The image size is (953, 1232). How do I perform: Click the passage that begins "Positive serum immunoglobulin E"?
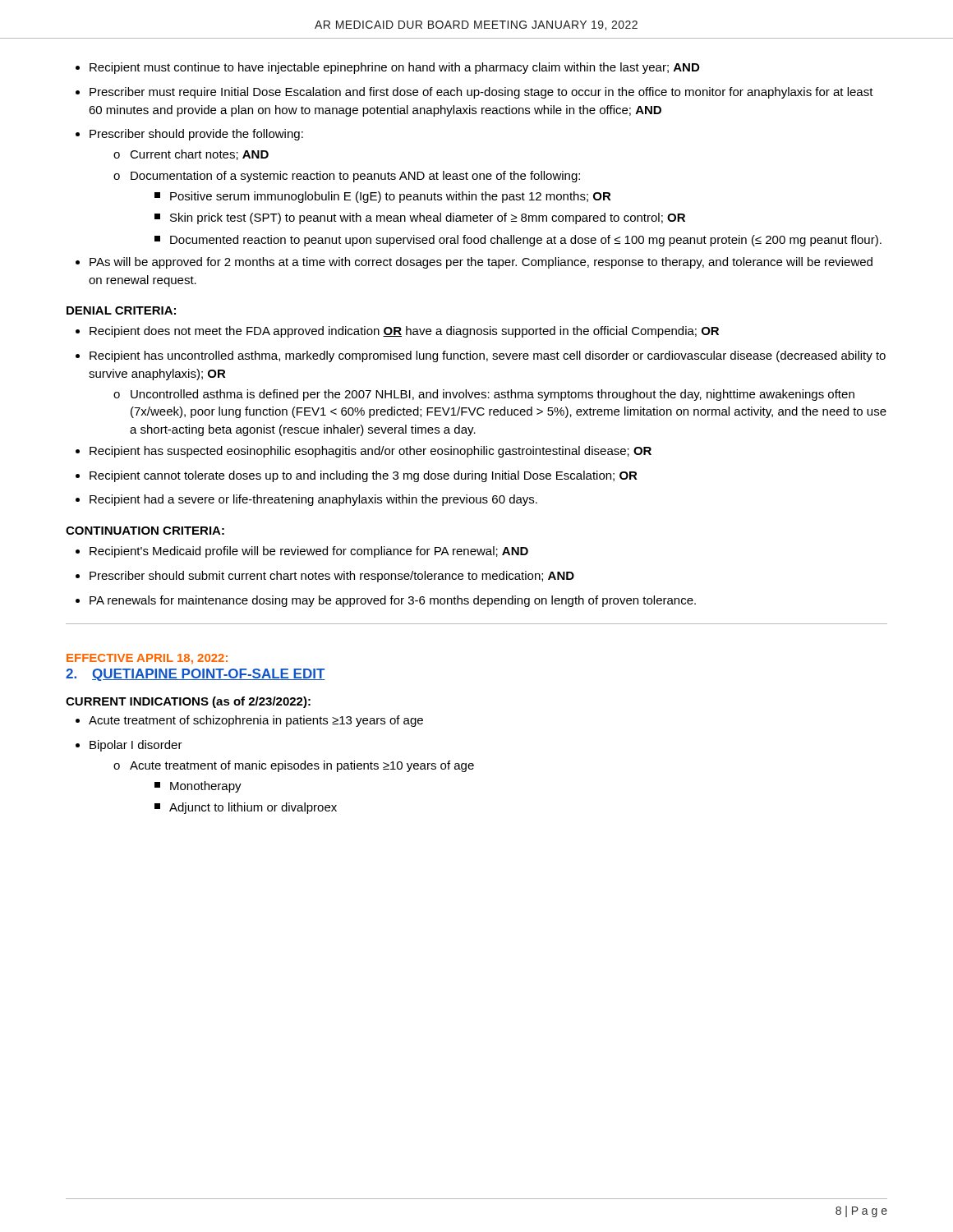(383, 195)
